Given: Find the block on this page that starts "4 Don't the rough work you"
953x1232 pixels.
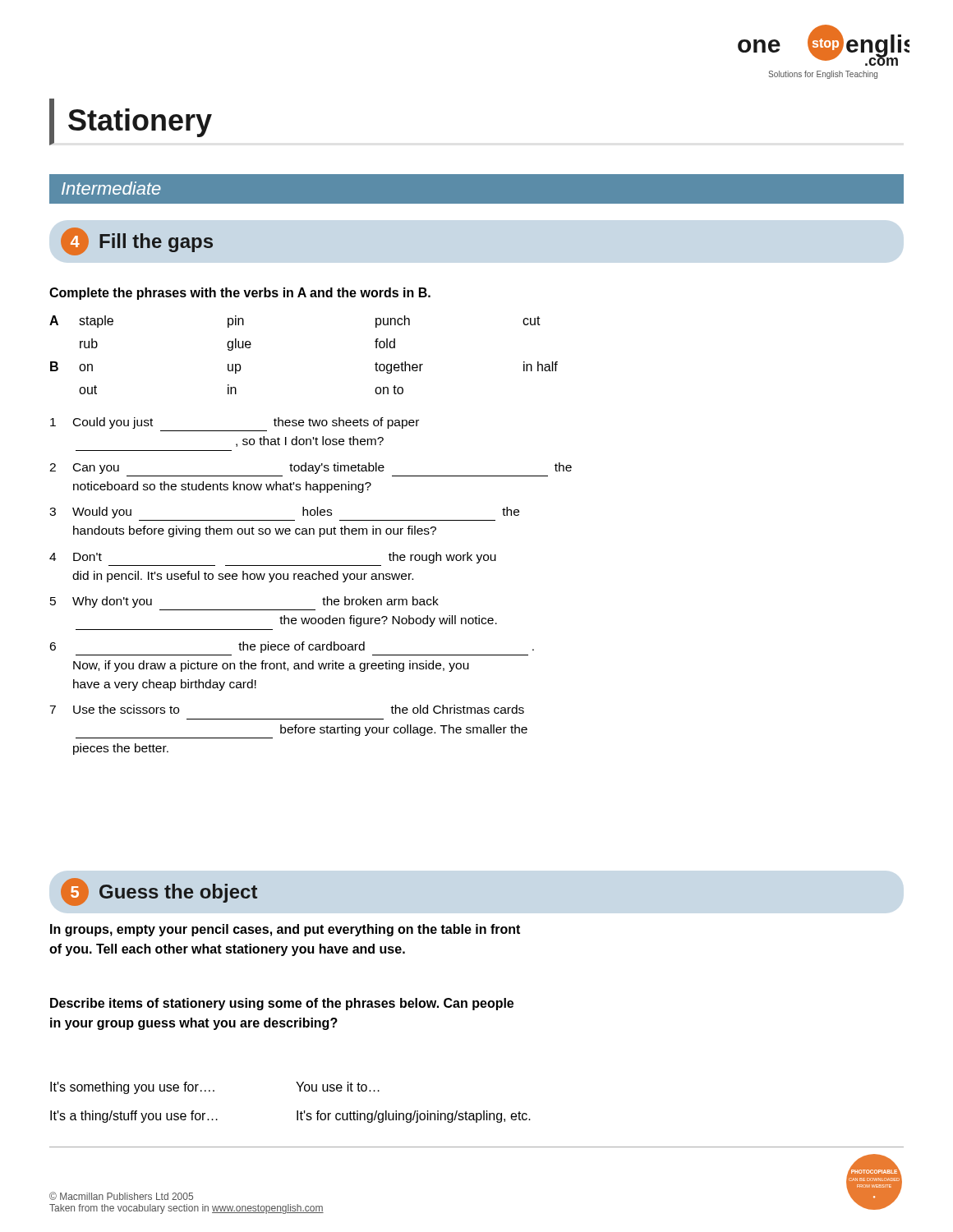Looking at the screenshot, I should (476, 566).
